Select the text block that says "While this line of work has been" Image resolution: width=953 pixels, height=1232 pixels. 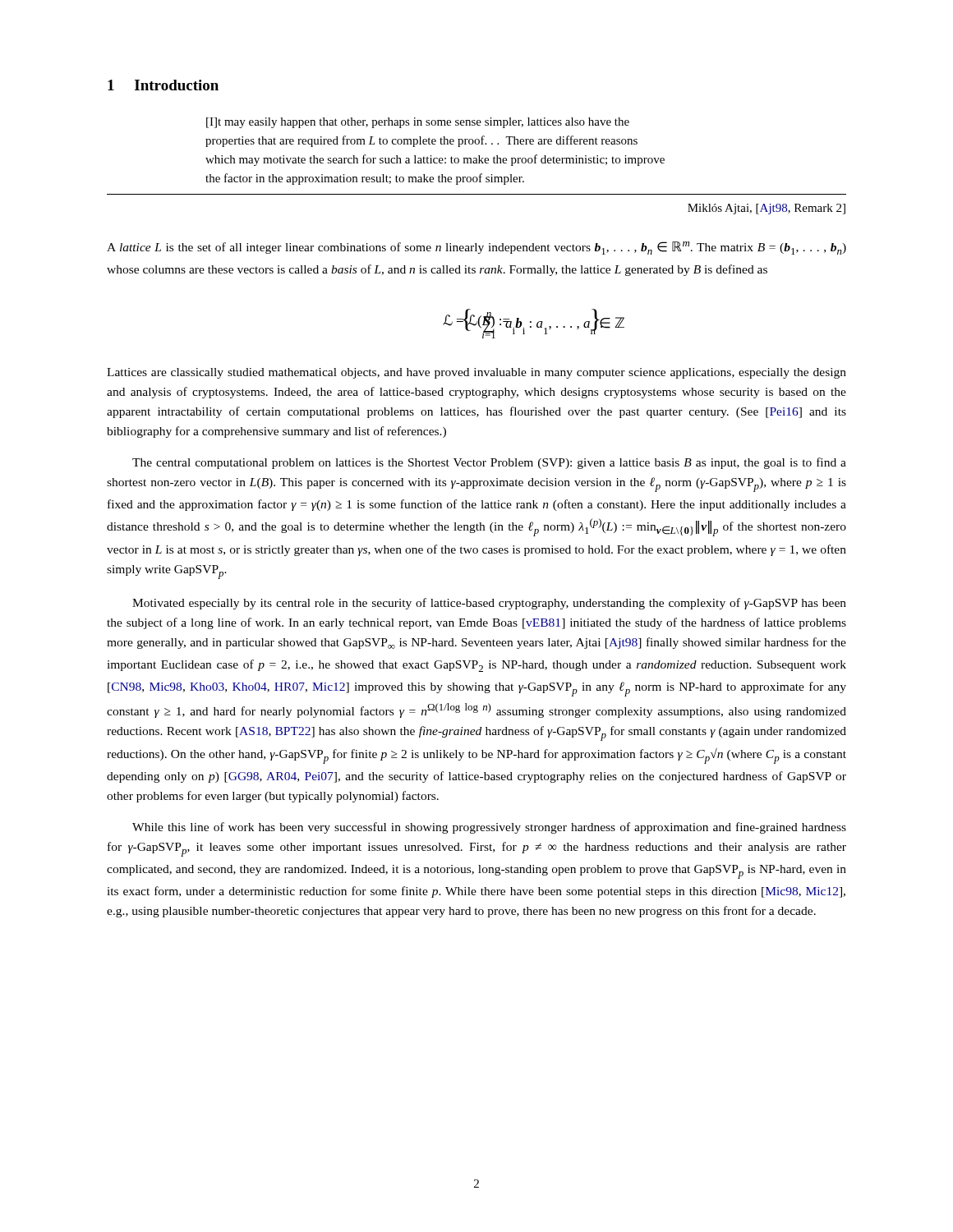tap(476, 868)
